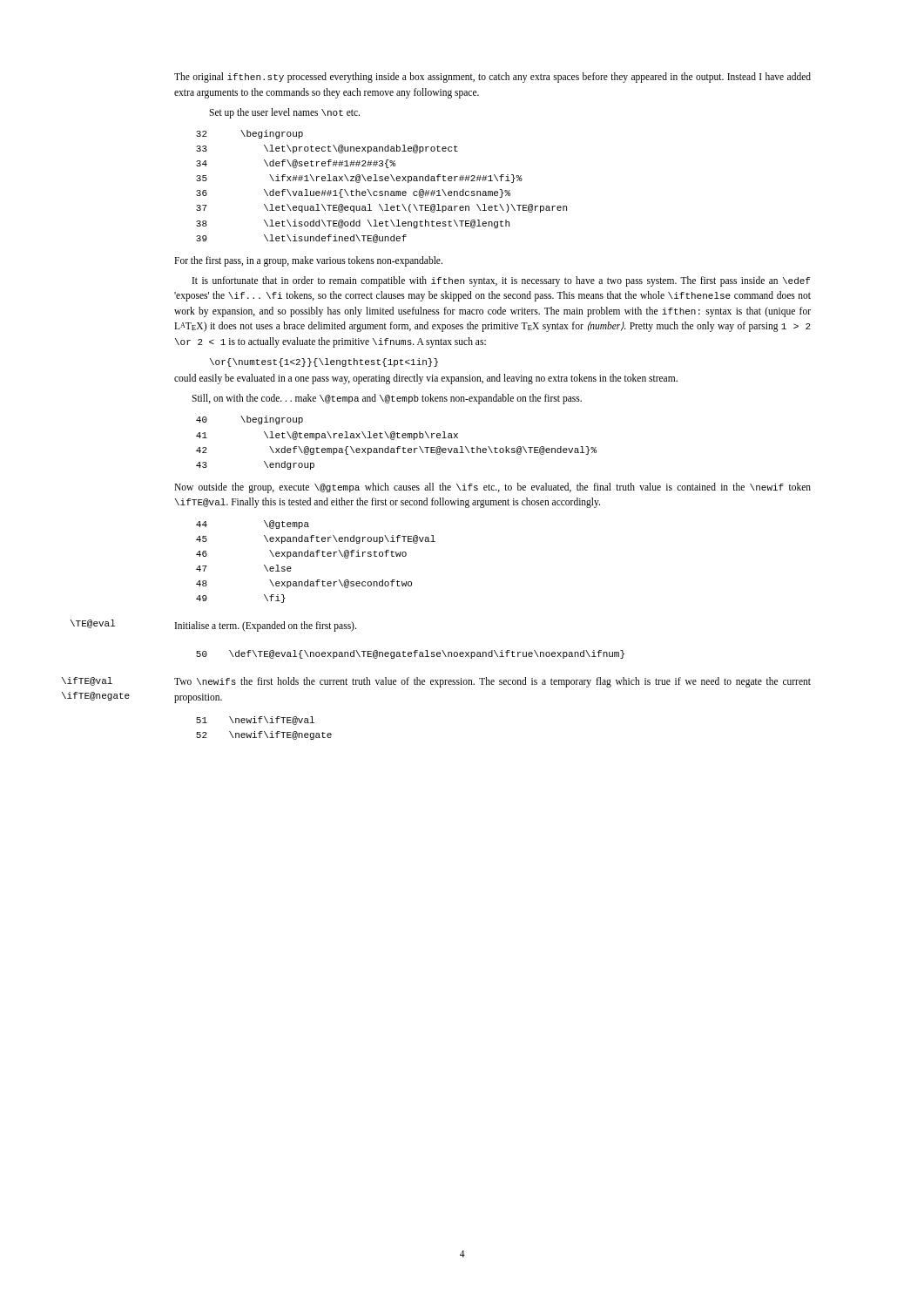The height and width of the screenshot is (1307, 924).
Task: Select the text block with the text "32 \begingroup 33 \let\protect\@unexpandable@protect"
Action: (492, 187)
